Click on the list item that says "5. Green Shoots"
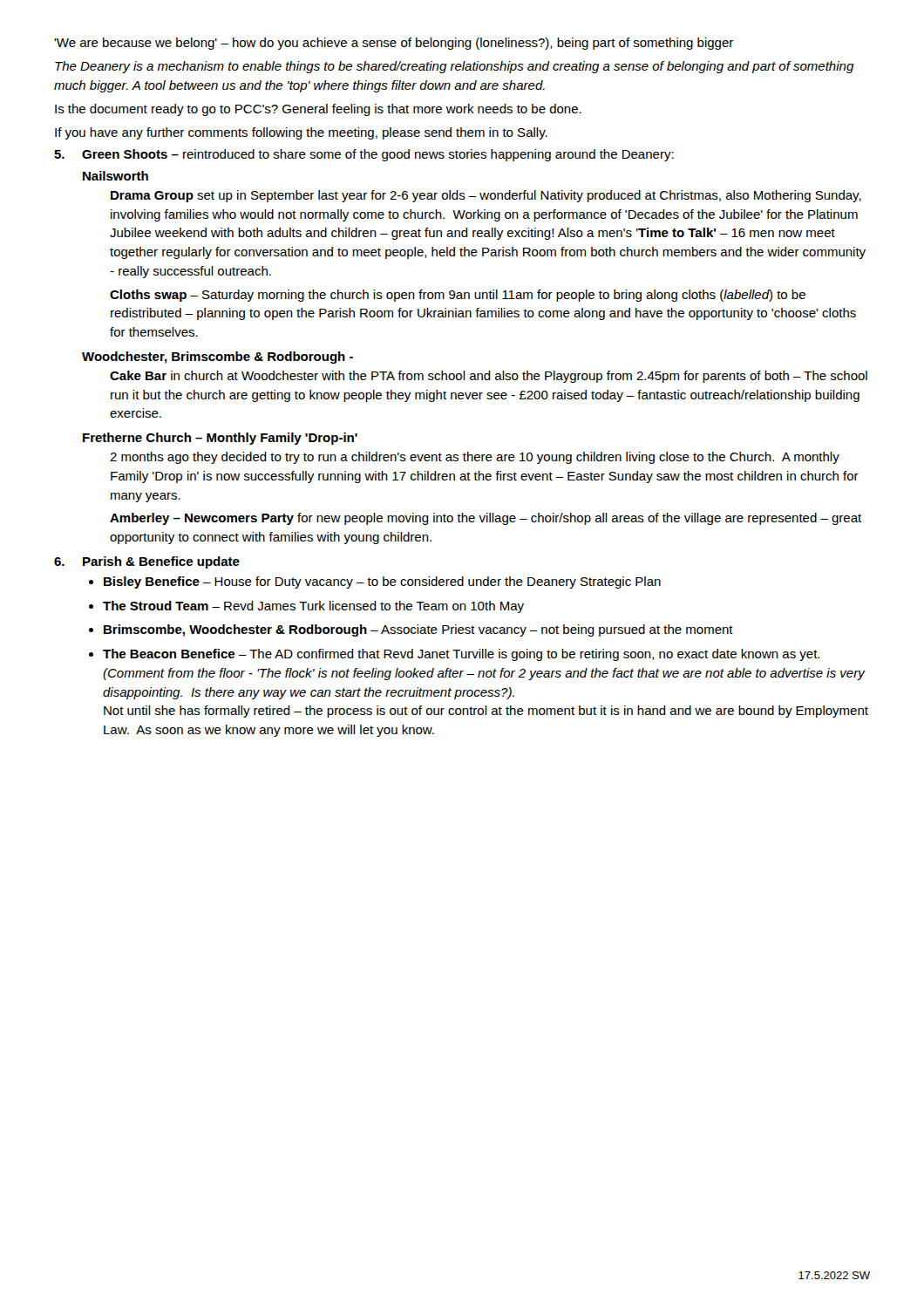This screenshot has width=924, height=1308. point(364,154)
